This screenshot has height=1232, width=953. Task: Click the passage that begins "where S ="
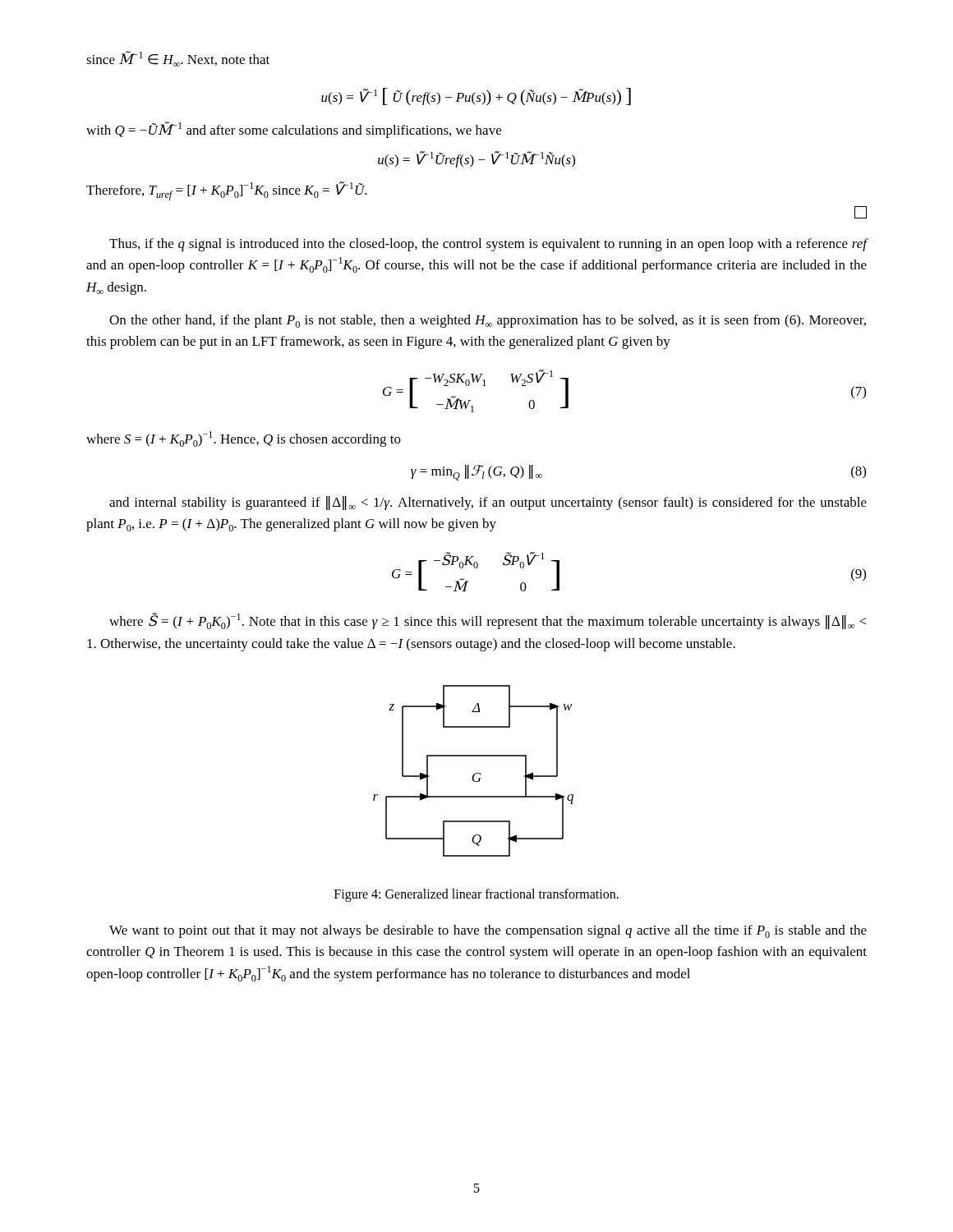tap(244, 440)
